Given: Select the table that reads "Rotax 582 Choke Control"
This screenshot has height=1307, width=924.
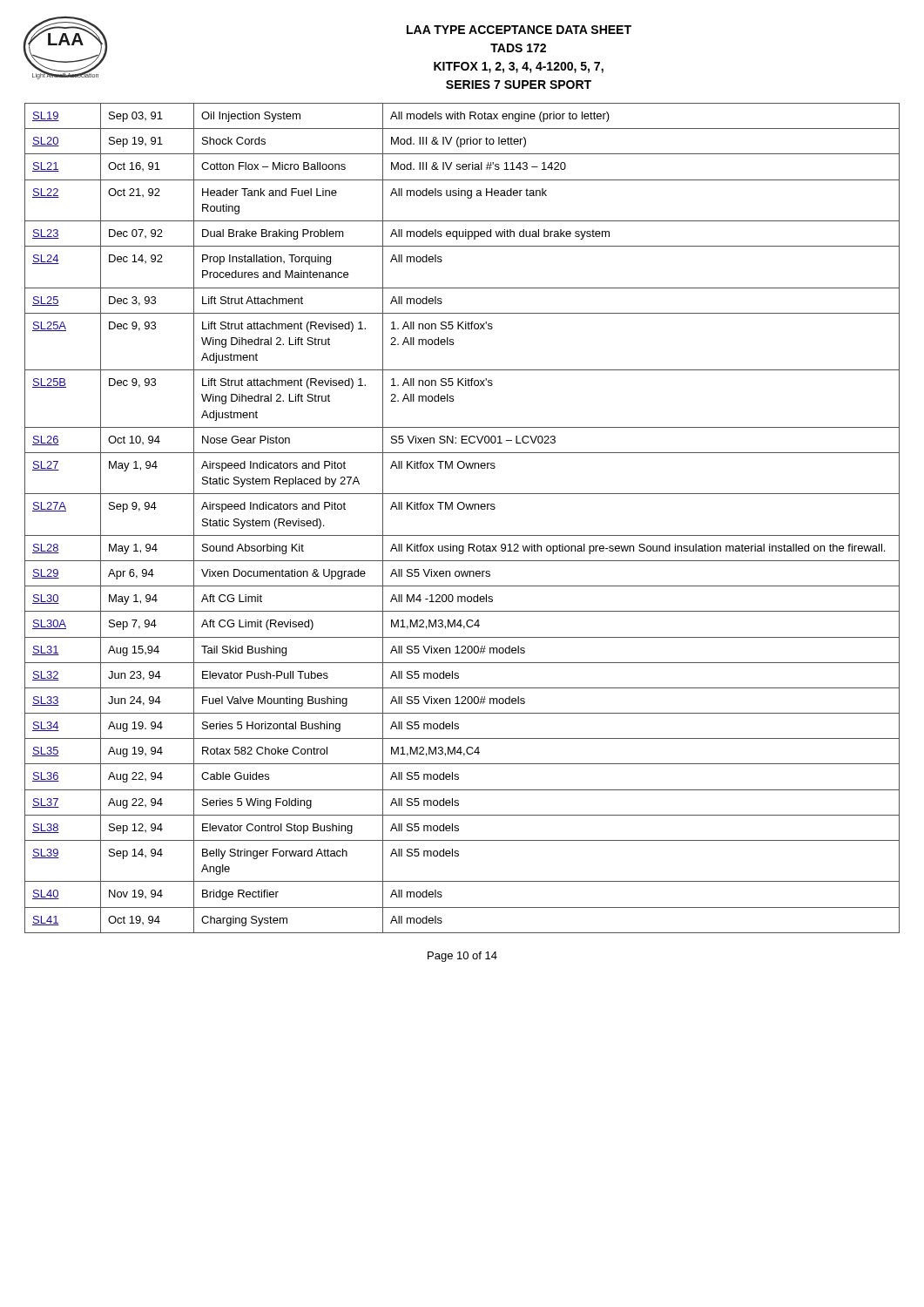Looking at the screenshot, I should [x=462, y=518].
